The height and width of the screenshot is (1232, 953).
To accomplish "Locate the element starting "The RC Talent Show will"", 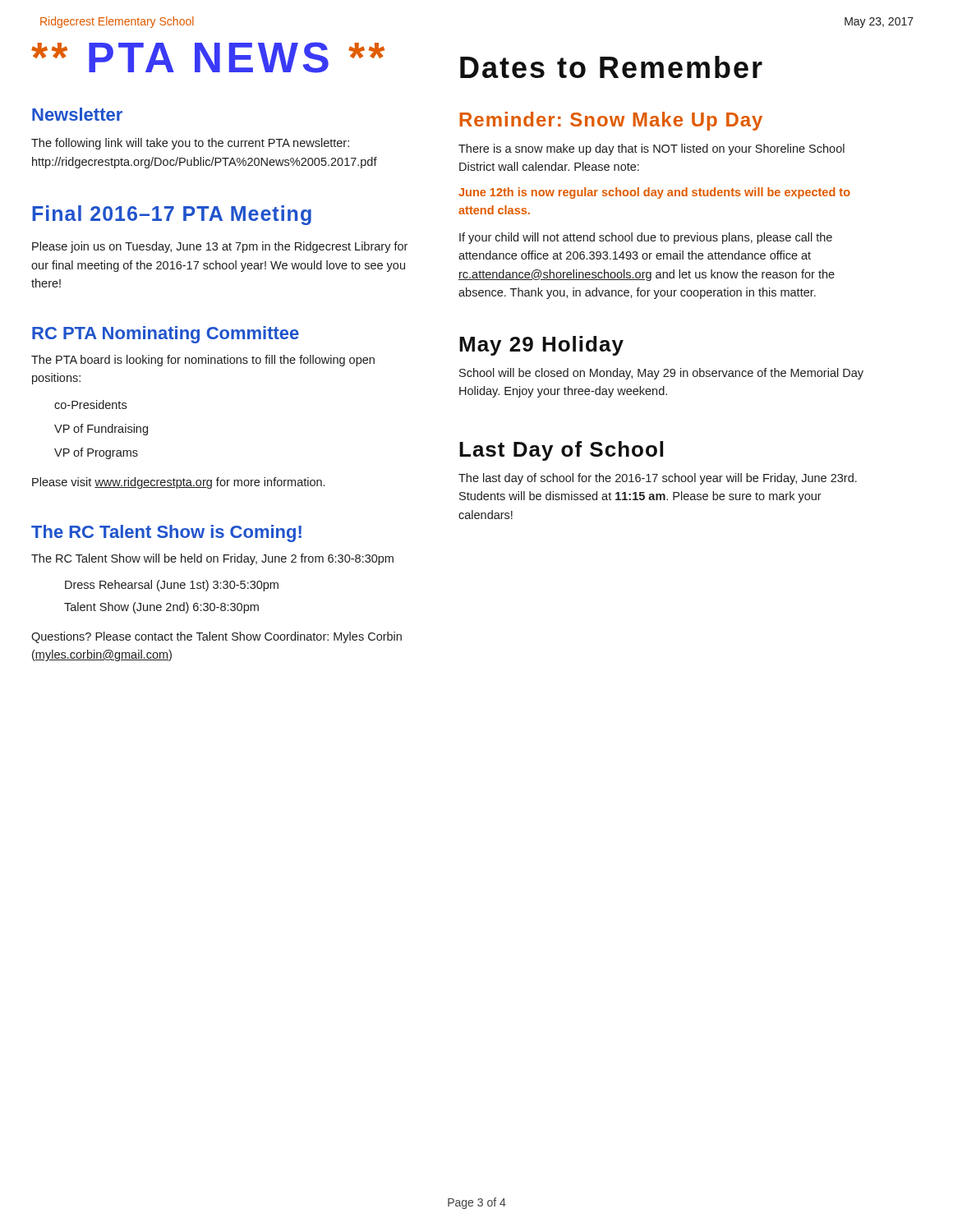I will pos(213,558).
